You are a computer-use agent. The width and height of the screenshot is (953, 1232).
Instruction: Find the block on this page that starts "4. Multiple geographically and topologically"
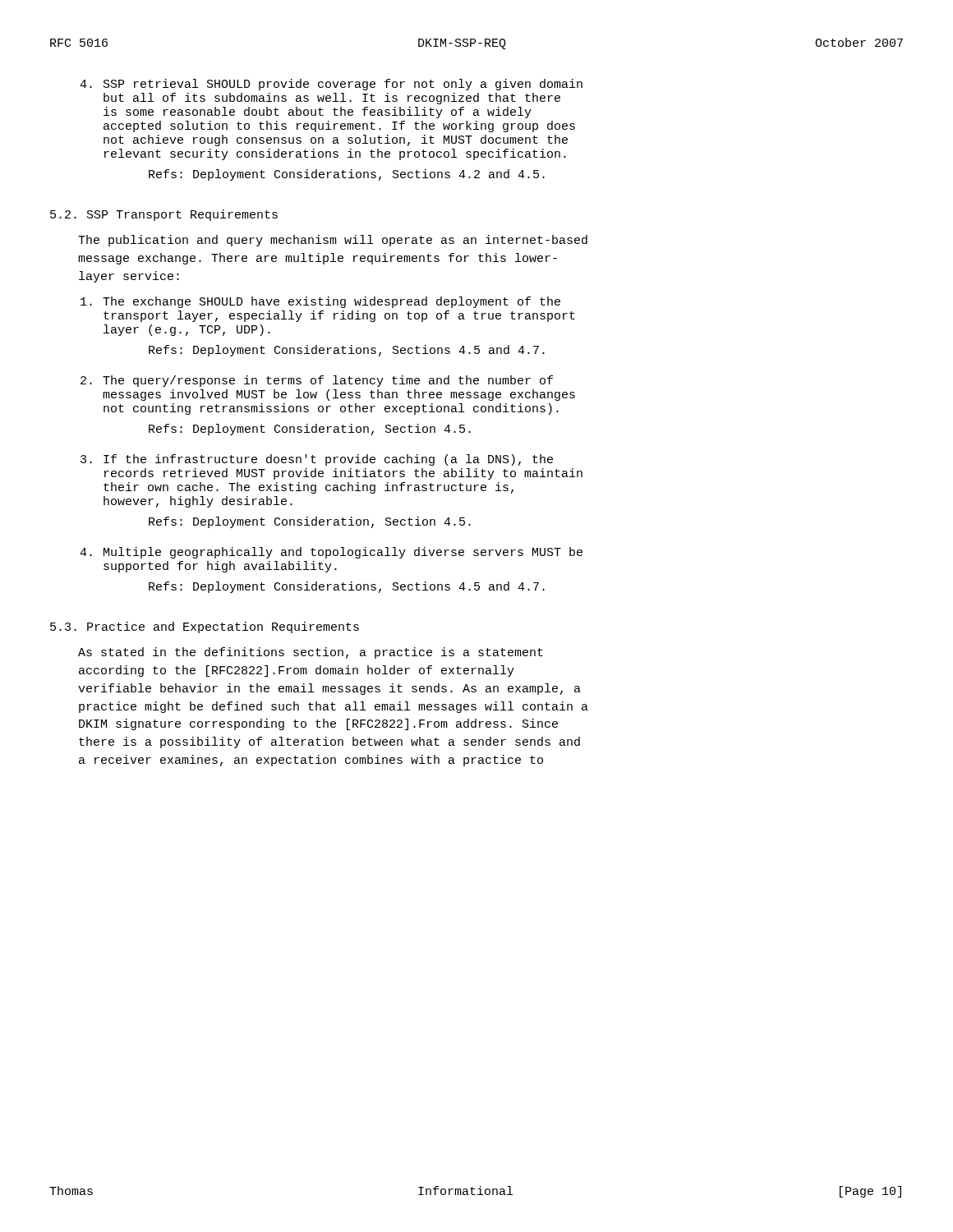tap(476, 576)
